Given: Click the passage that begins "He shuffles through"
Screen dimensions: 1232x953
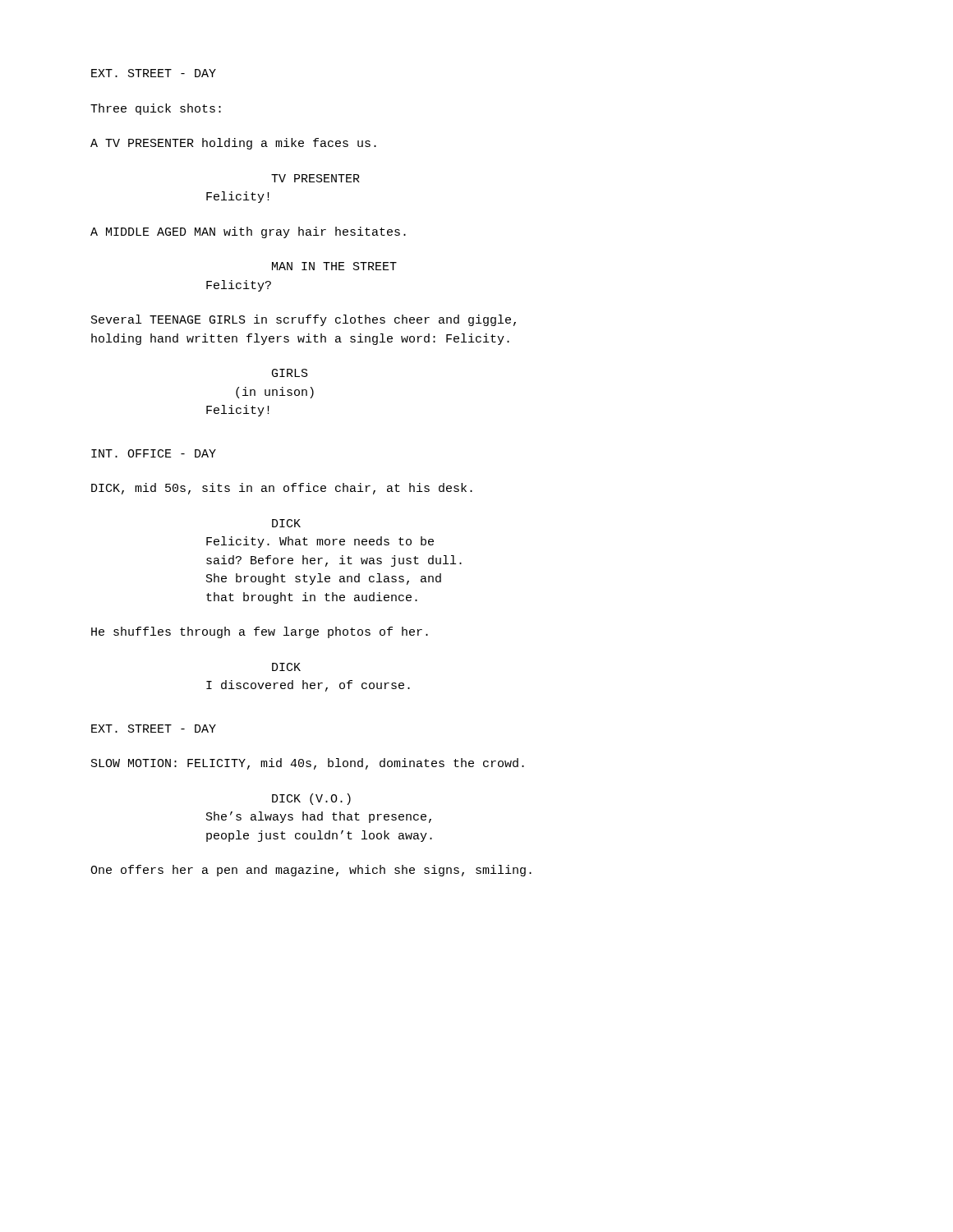Looking at the screenshot, I should 419,633.
